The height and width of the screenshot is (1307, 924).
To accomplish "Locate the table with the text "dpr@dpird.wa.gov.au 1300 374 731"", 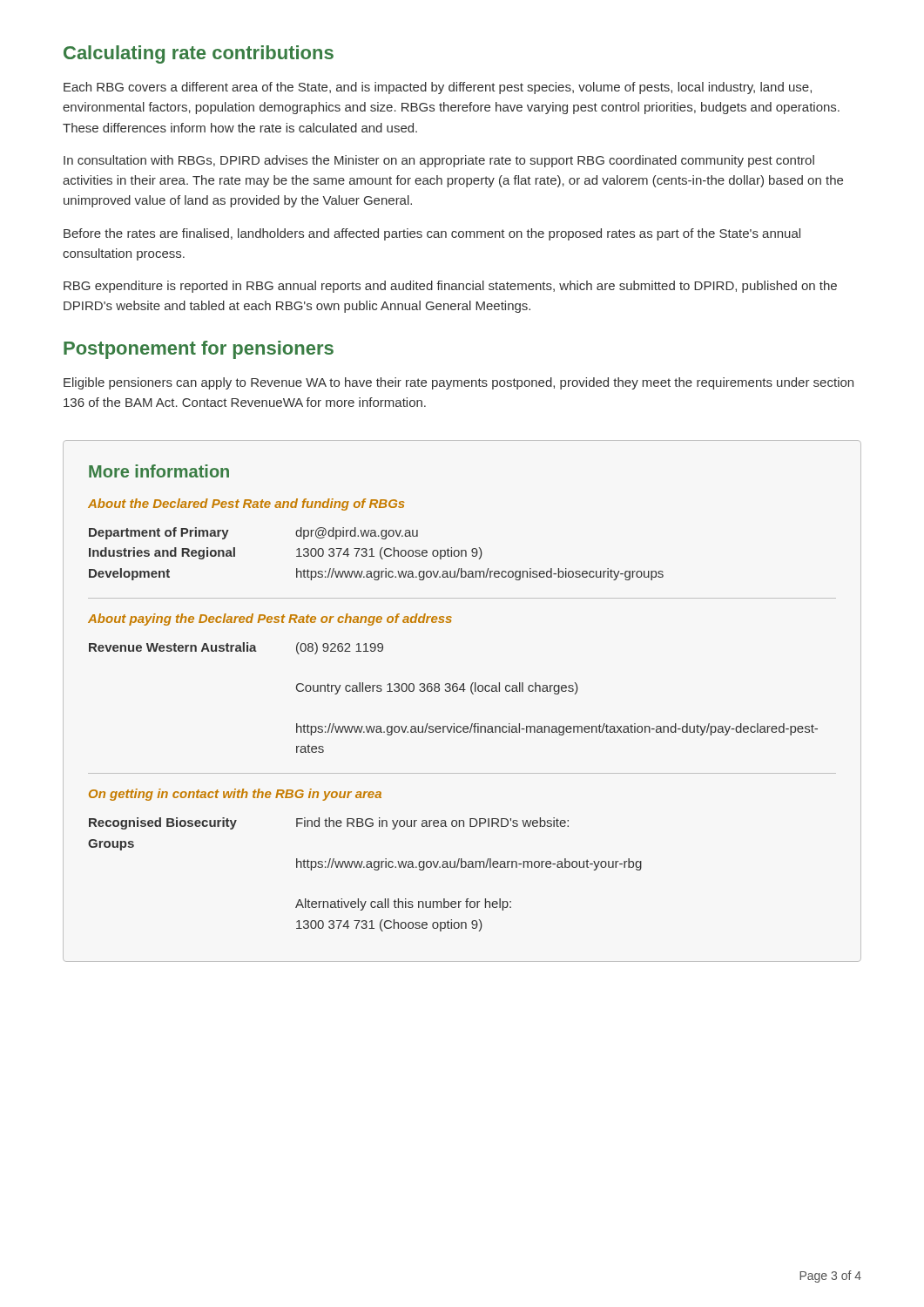I will point(462,552).
